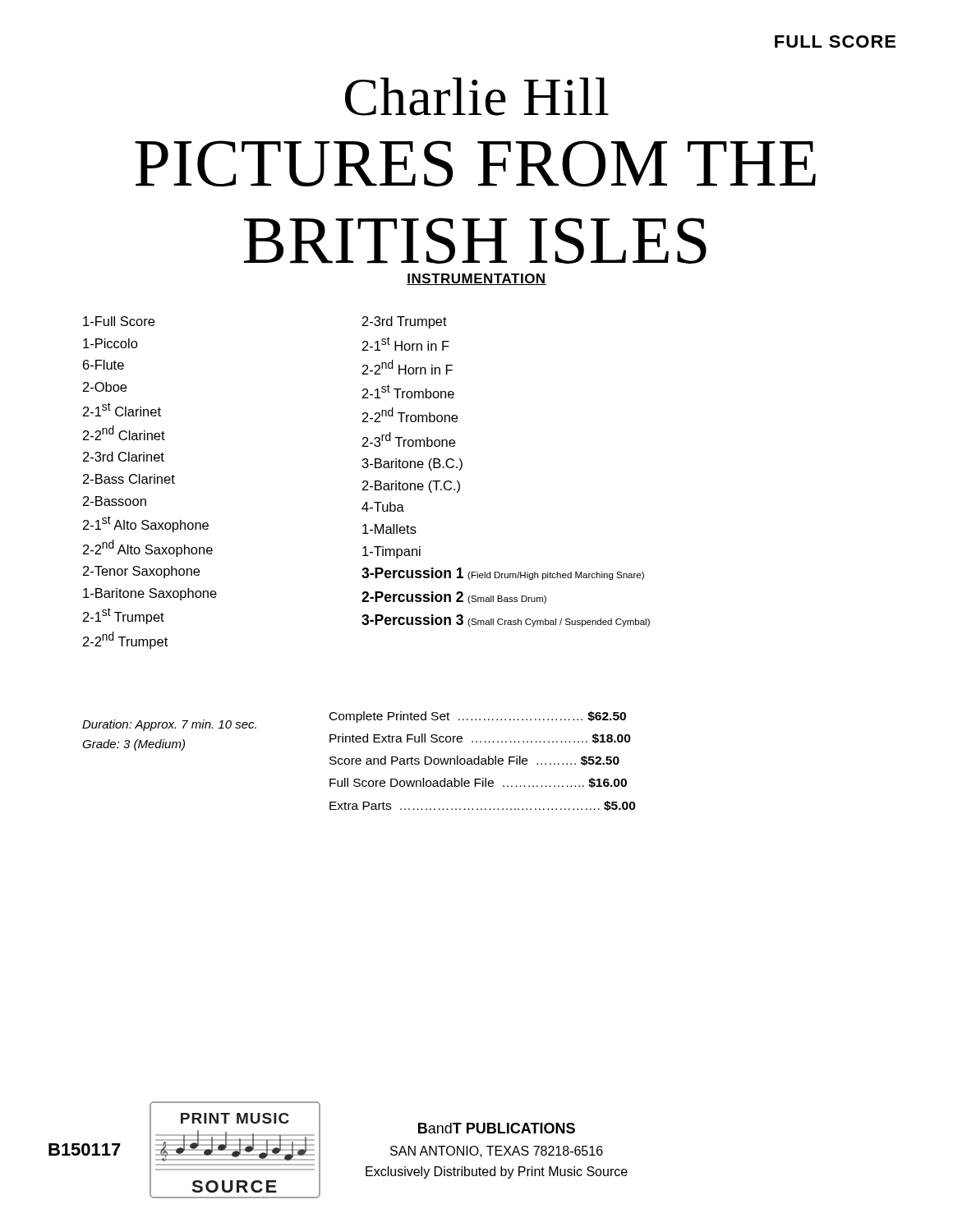Select the text starting "BandT PUBLICATIONS SAN ANTONIO, TEXAS 78218-6516 Exclusively"
This screenshot has width=953, height=1232.
(496, 1150)
